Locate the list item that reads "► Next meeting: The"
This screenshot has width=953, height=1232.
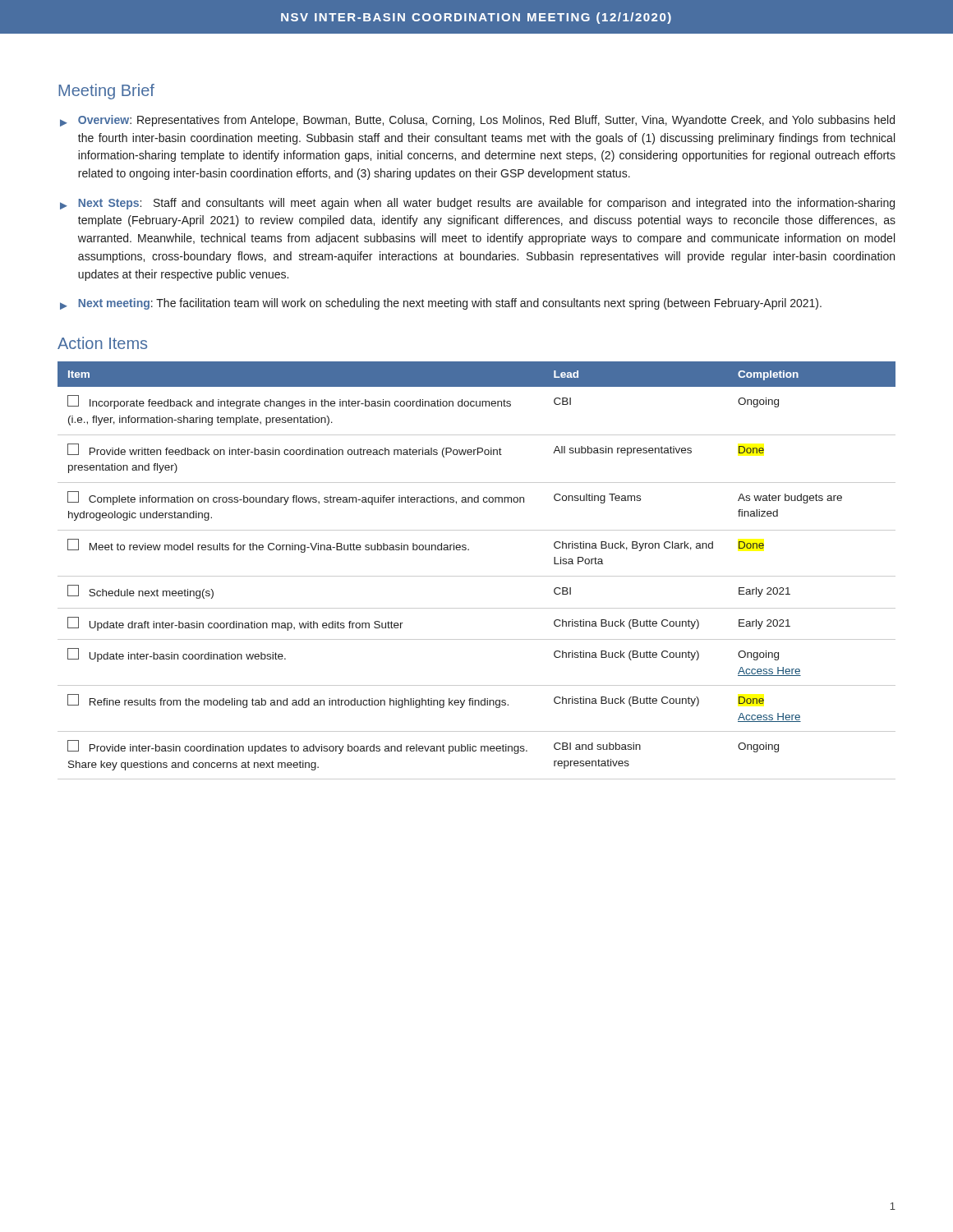coord(476,305)
